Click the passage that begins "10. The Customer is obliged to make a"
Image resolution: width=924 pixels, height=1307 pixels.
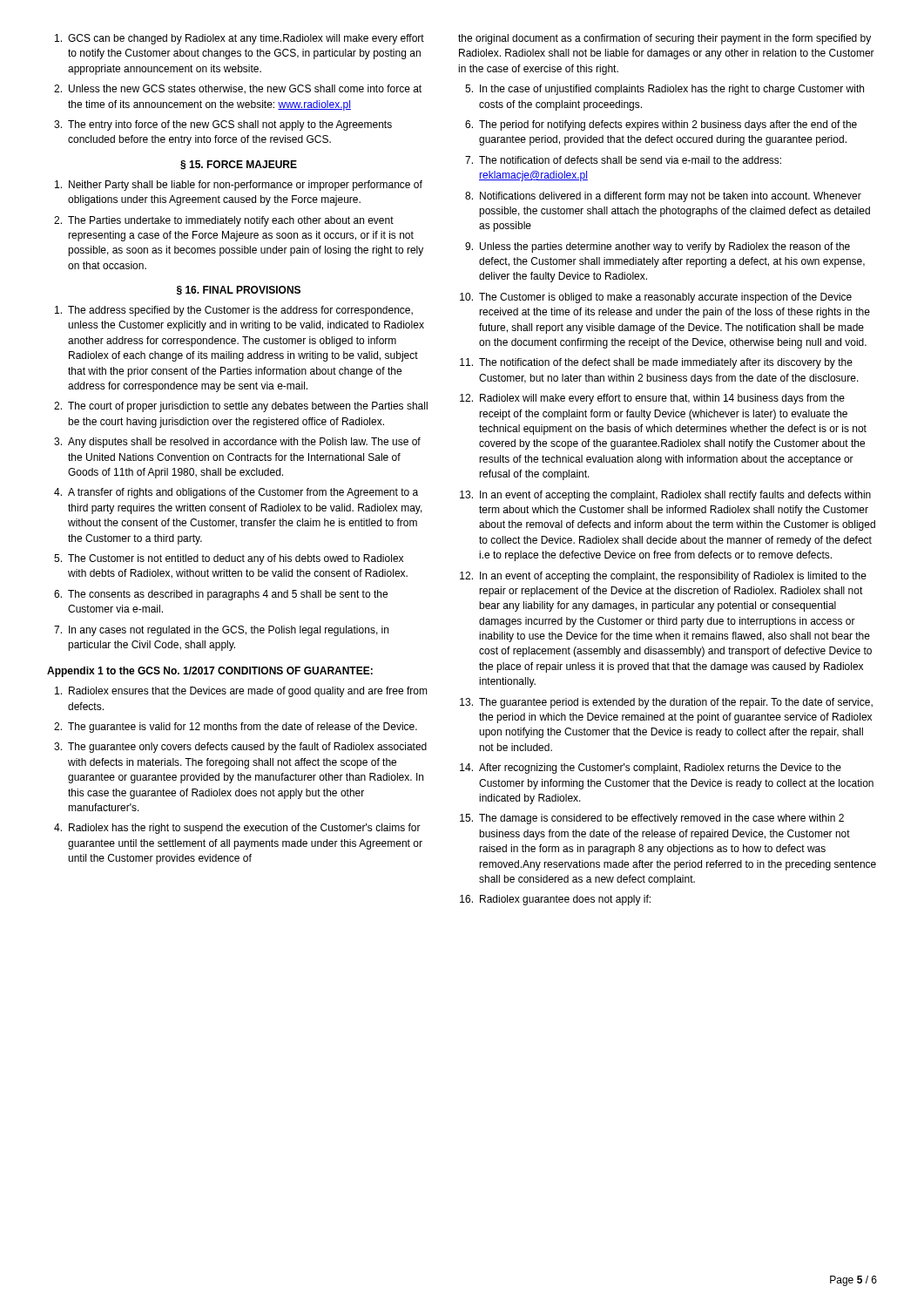[x=668, y=320]
